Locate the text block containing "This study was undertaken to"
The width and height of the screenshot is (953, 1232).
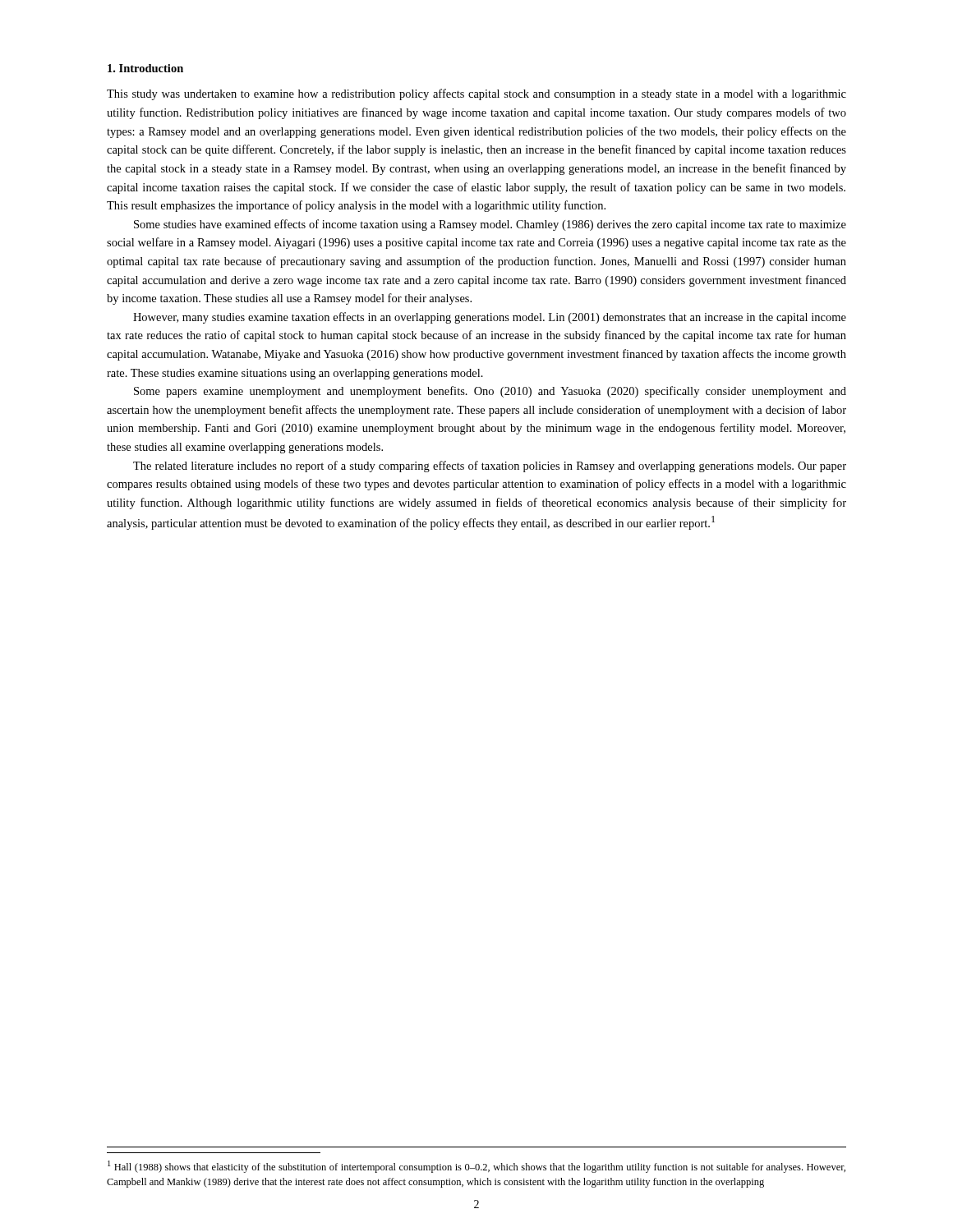[476, 150]
